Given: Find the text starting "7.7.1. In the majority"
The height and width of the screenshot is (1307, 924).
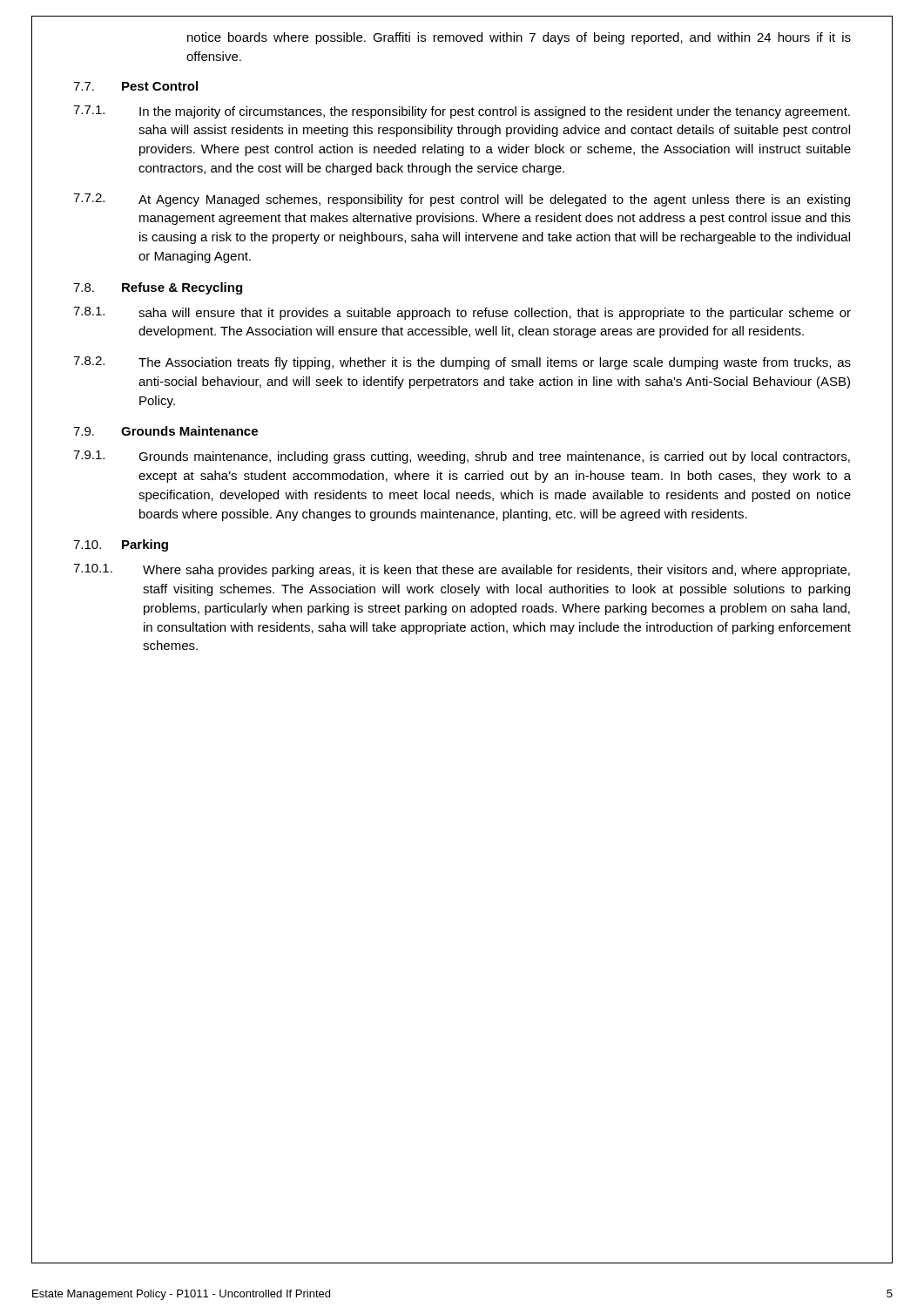Looking at the screenshot, I should coord(462,139).
